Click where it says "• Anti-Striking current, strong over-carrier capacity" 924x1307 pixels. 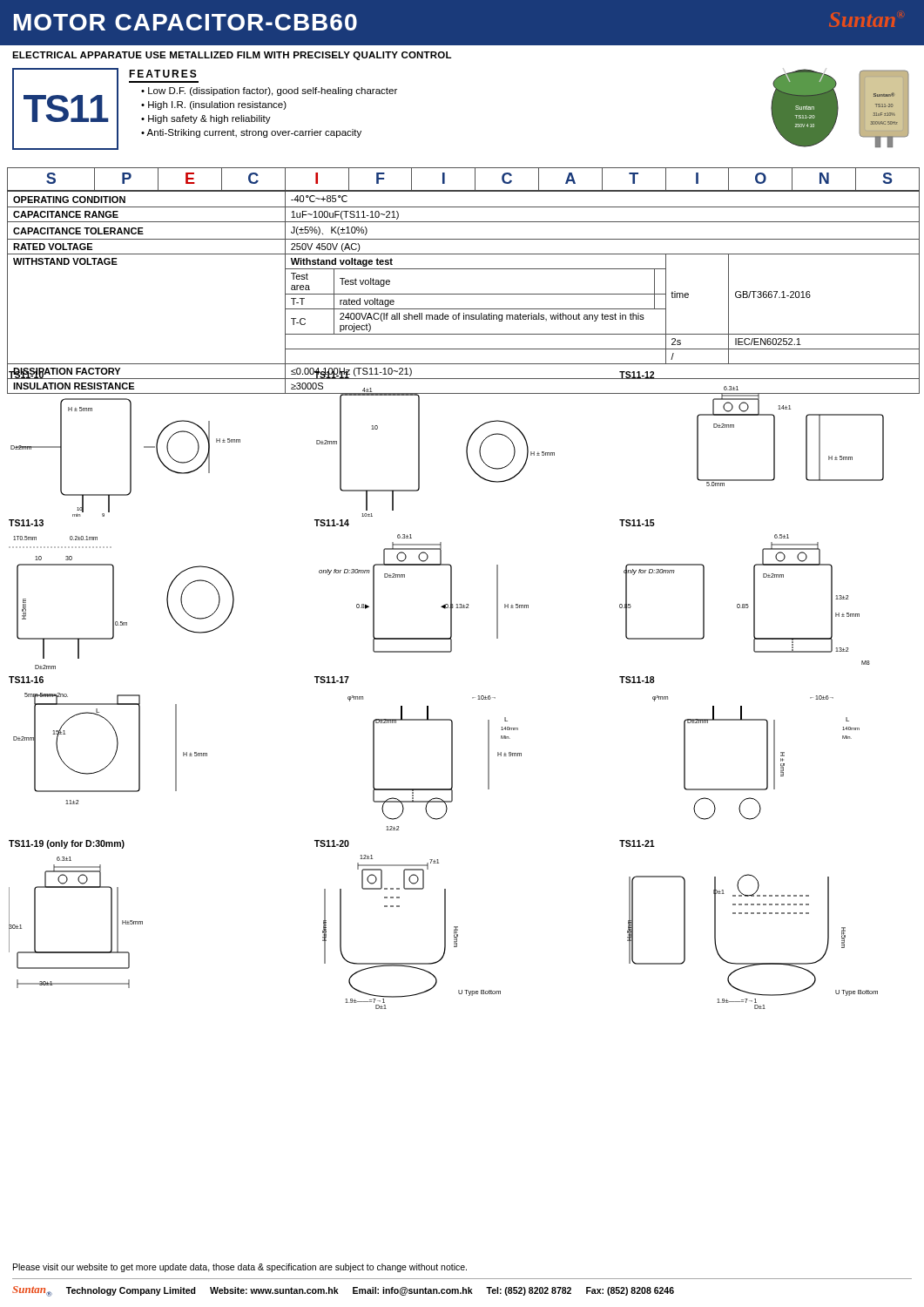pyautogui.click(x=251, y=132)
